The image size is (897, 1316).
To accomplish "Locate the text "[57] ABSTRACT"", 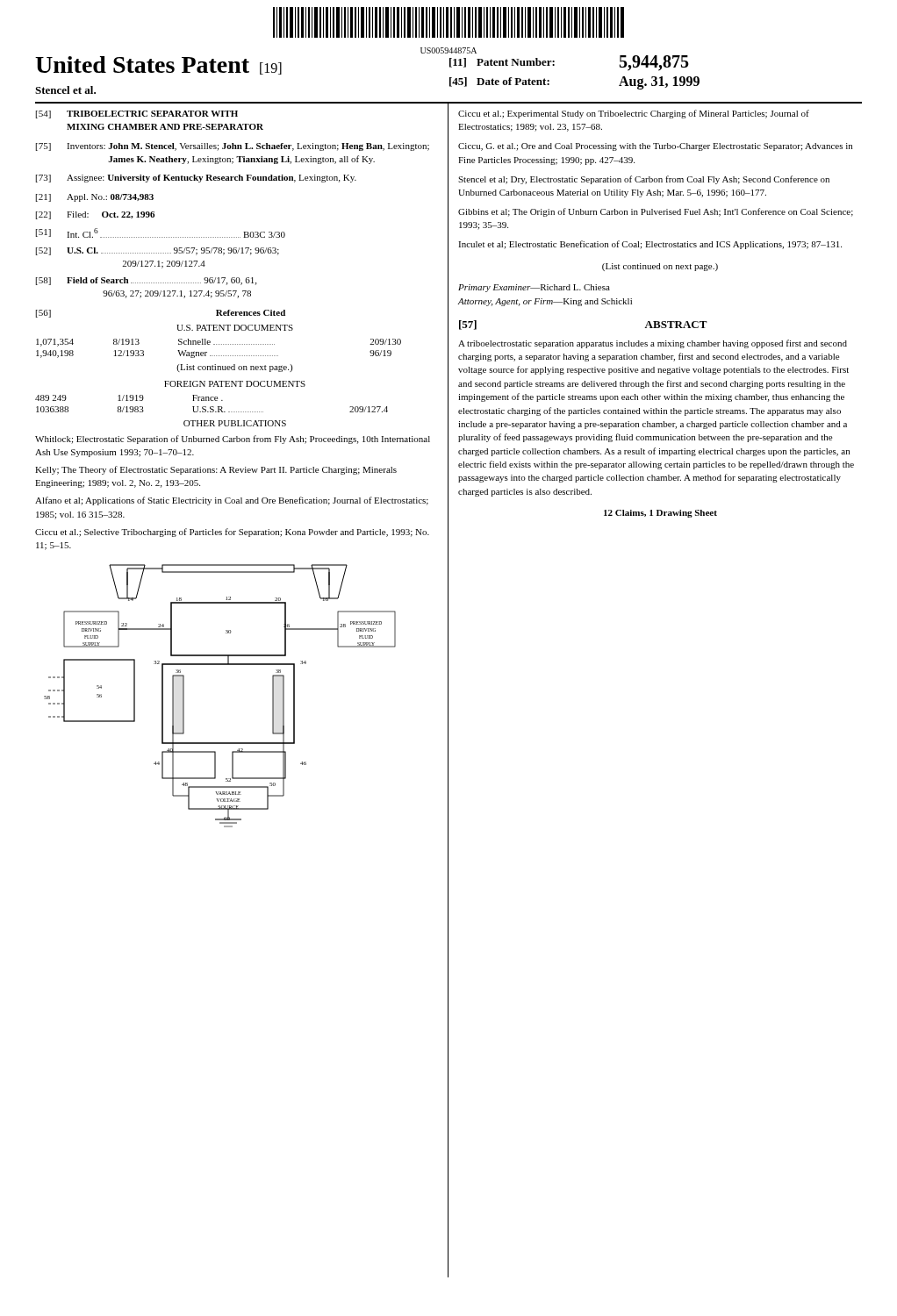I will point(660,324).
